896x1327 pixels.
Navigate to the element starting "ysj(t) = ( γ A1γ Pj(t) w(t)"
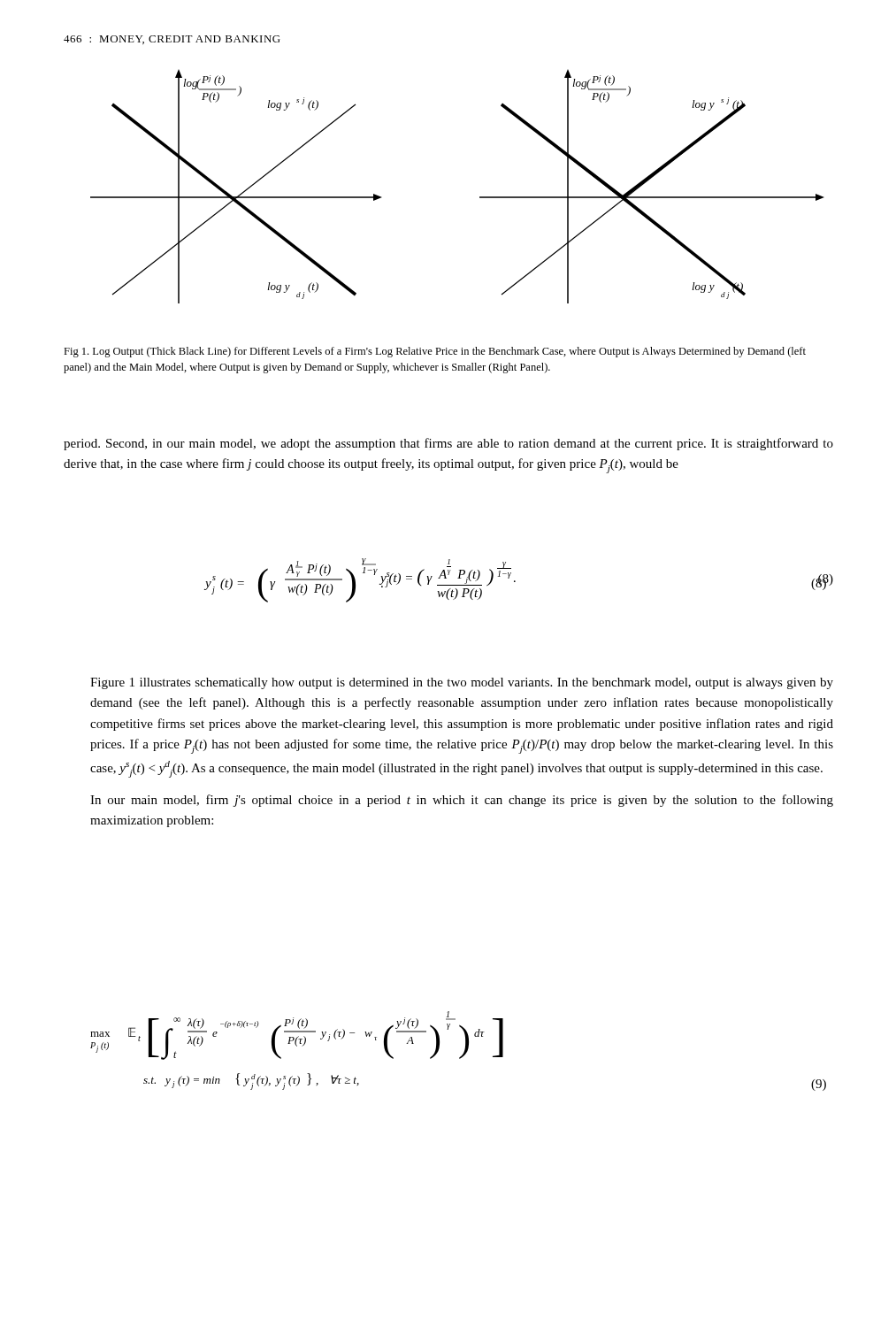448,579
